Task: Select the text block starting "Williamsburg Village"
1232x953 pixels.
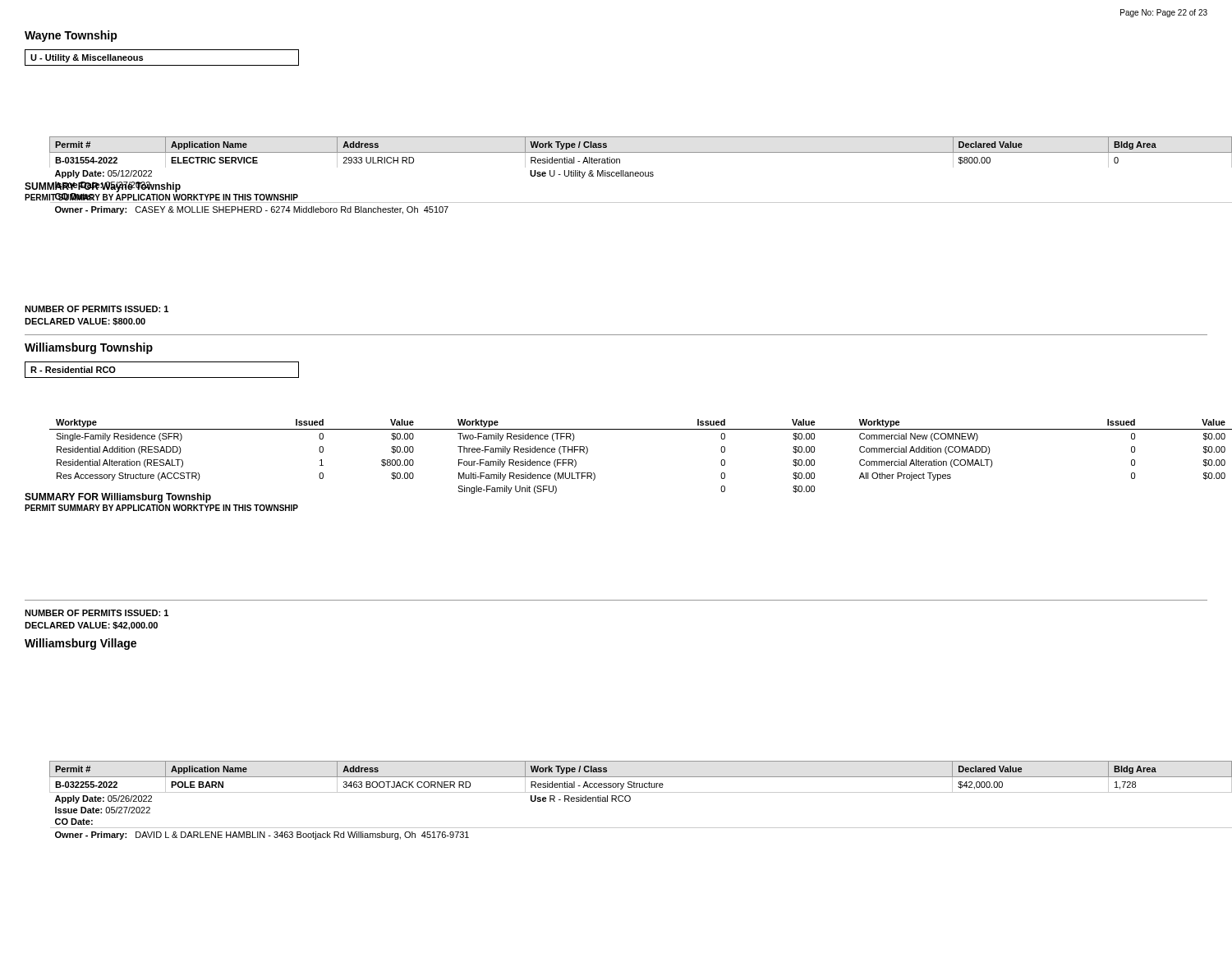Action: 81,643
